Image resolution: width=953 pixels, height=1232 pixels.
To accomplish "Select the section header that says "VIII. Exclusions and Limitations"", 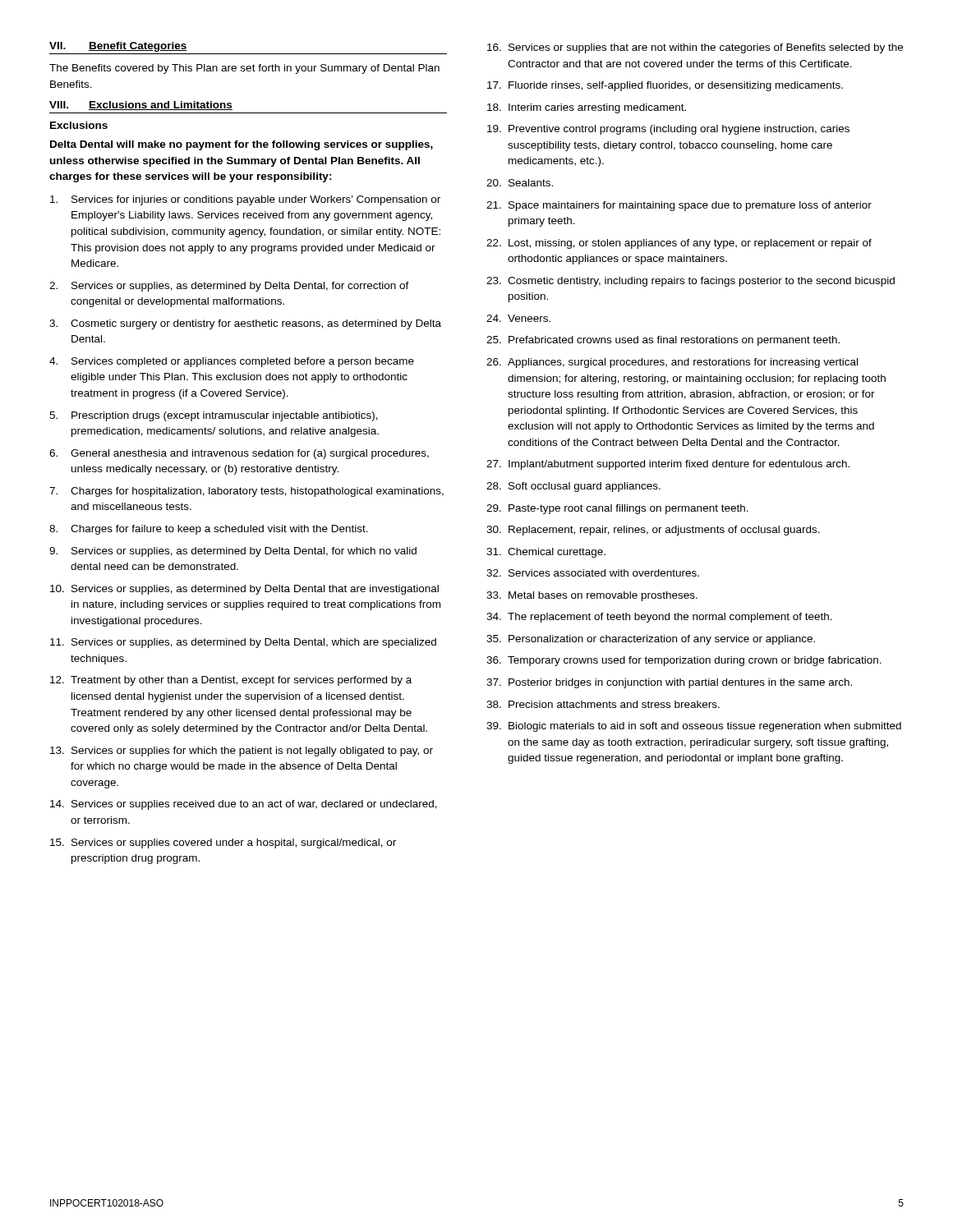I will tap(141, 105).
